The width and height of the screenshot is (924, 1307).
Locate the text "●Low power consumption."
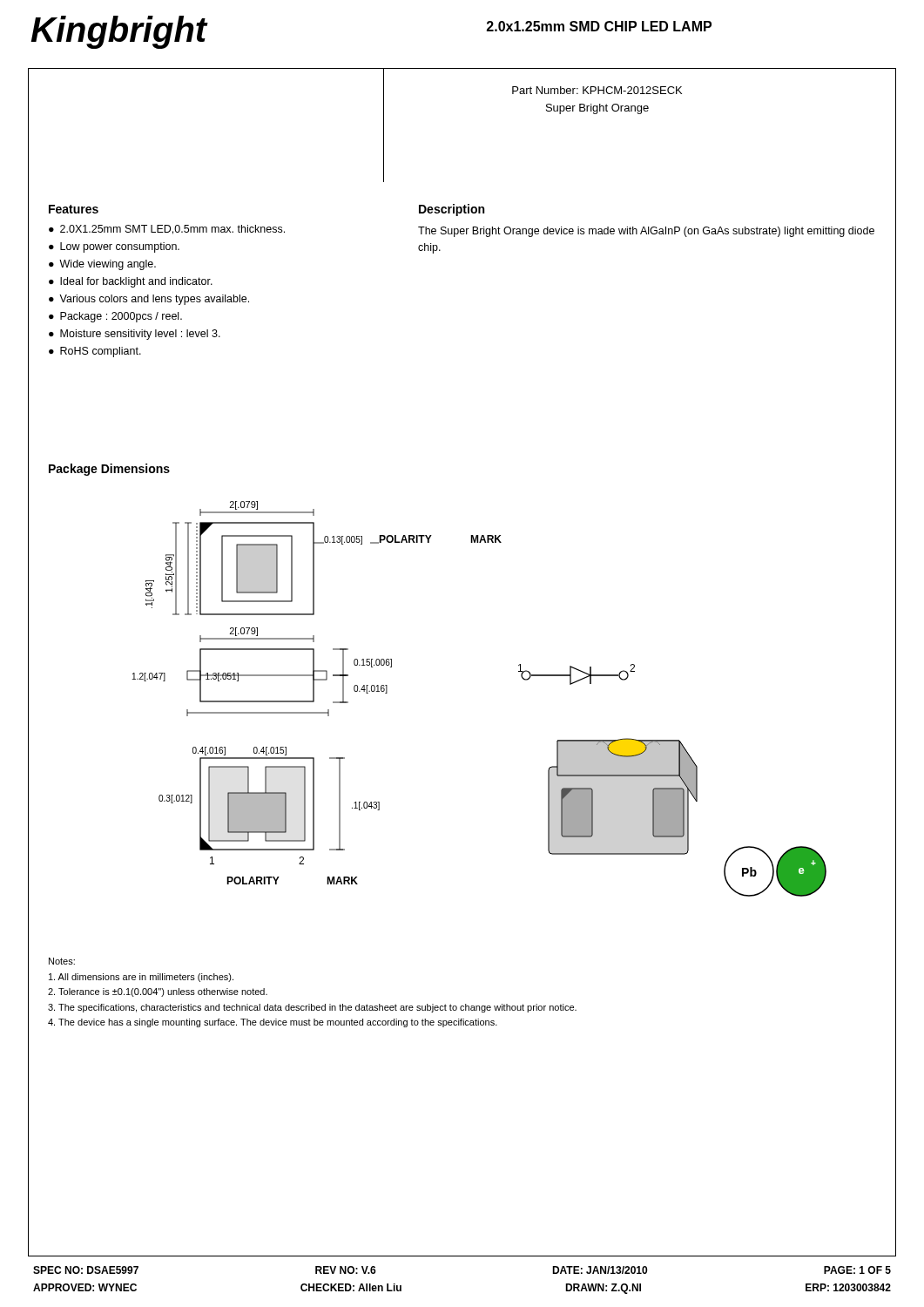(114, 247)
